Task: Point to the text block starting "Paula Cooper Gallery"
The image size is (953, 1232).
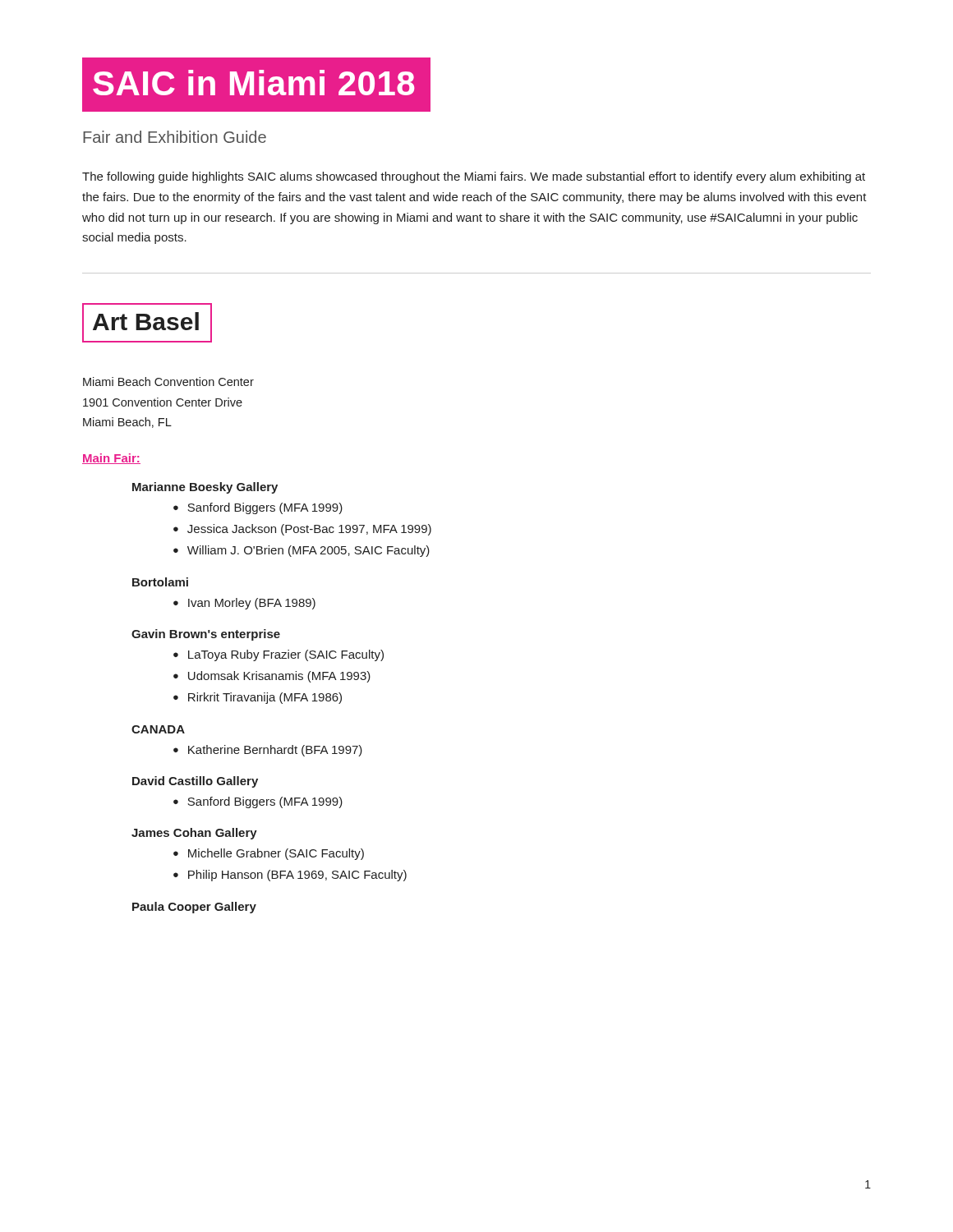Action: (x=194, y=908)
